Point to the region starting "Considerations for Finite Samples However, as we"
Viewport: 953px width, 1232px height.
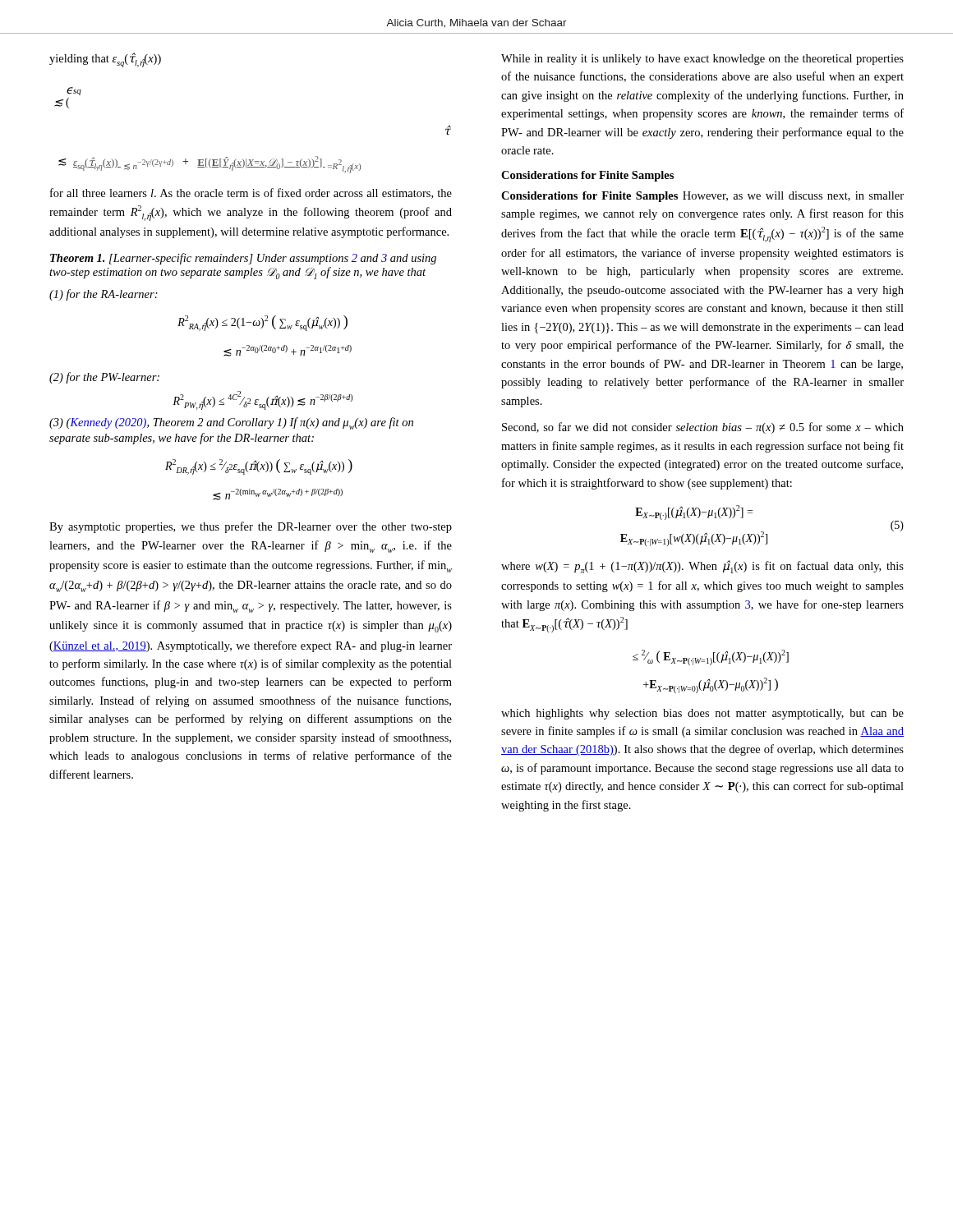(x=702, y=298)
